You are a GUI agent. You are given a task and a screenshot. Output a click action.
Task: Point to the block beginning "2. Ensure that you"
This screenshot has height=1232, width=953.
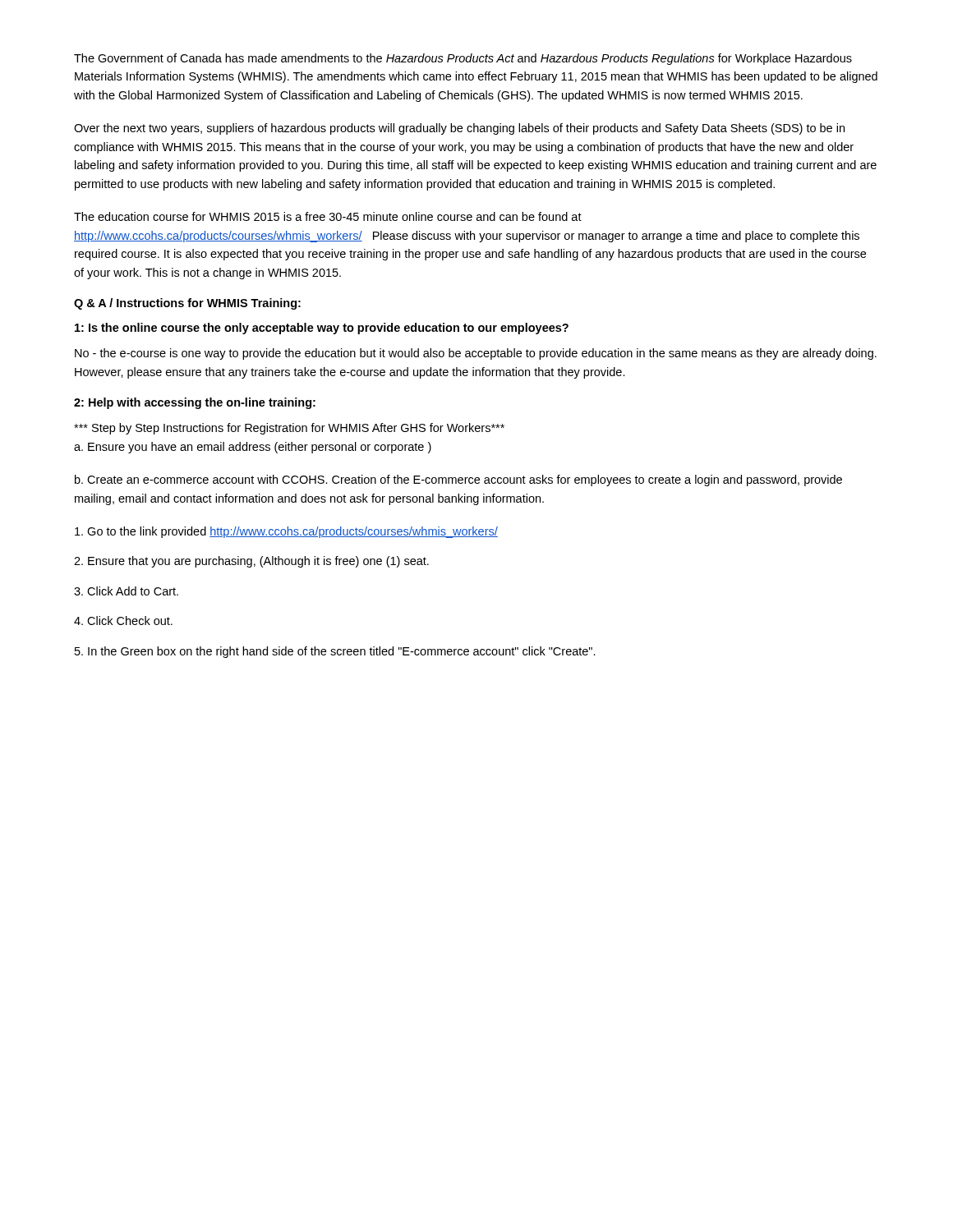tap(252, 561)
